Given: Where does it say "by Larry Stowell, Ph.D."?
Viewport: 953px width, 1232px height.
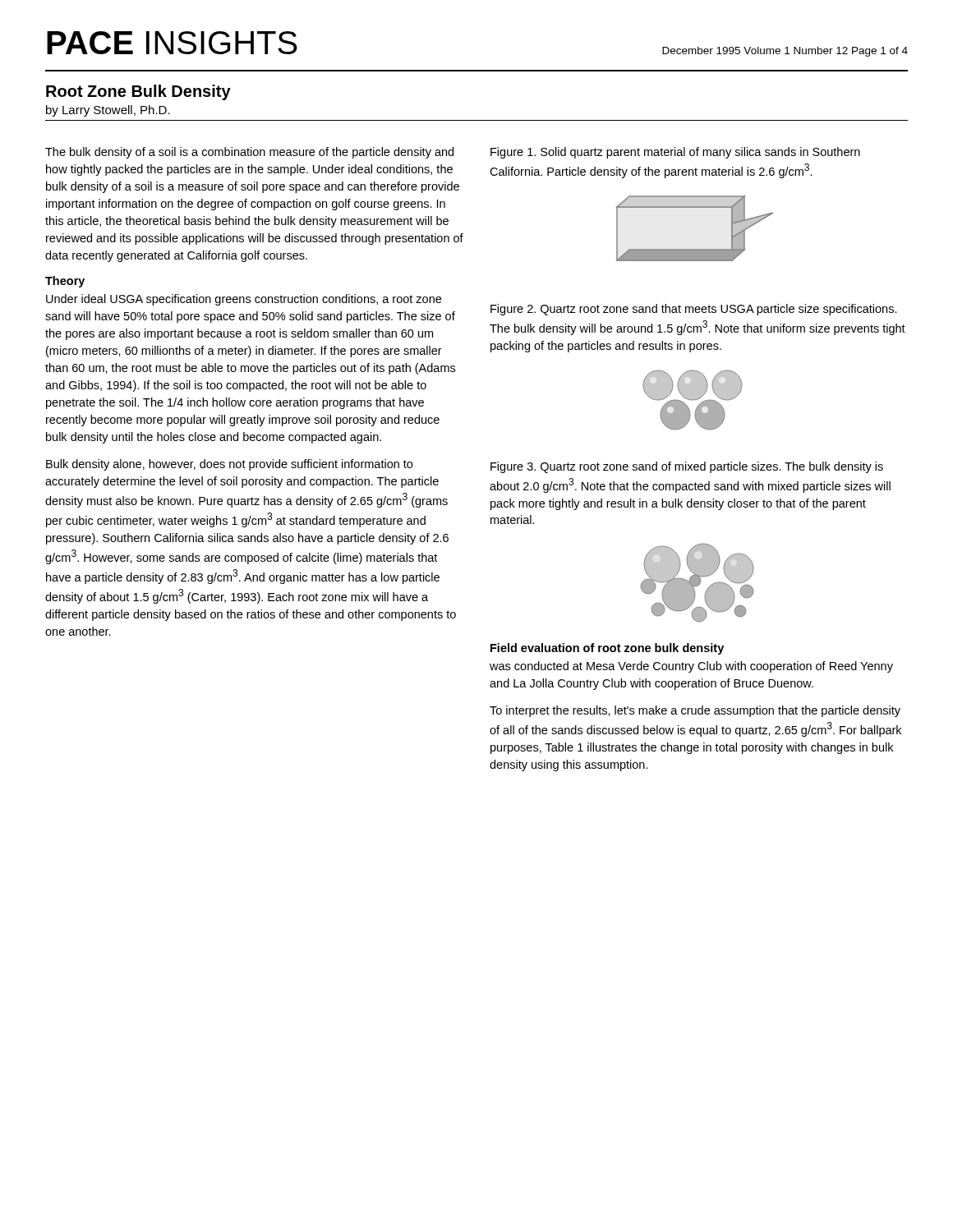Looking at the screenshot, I should 108,110.
